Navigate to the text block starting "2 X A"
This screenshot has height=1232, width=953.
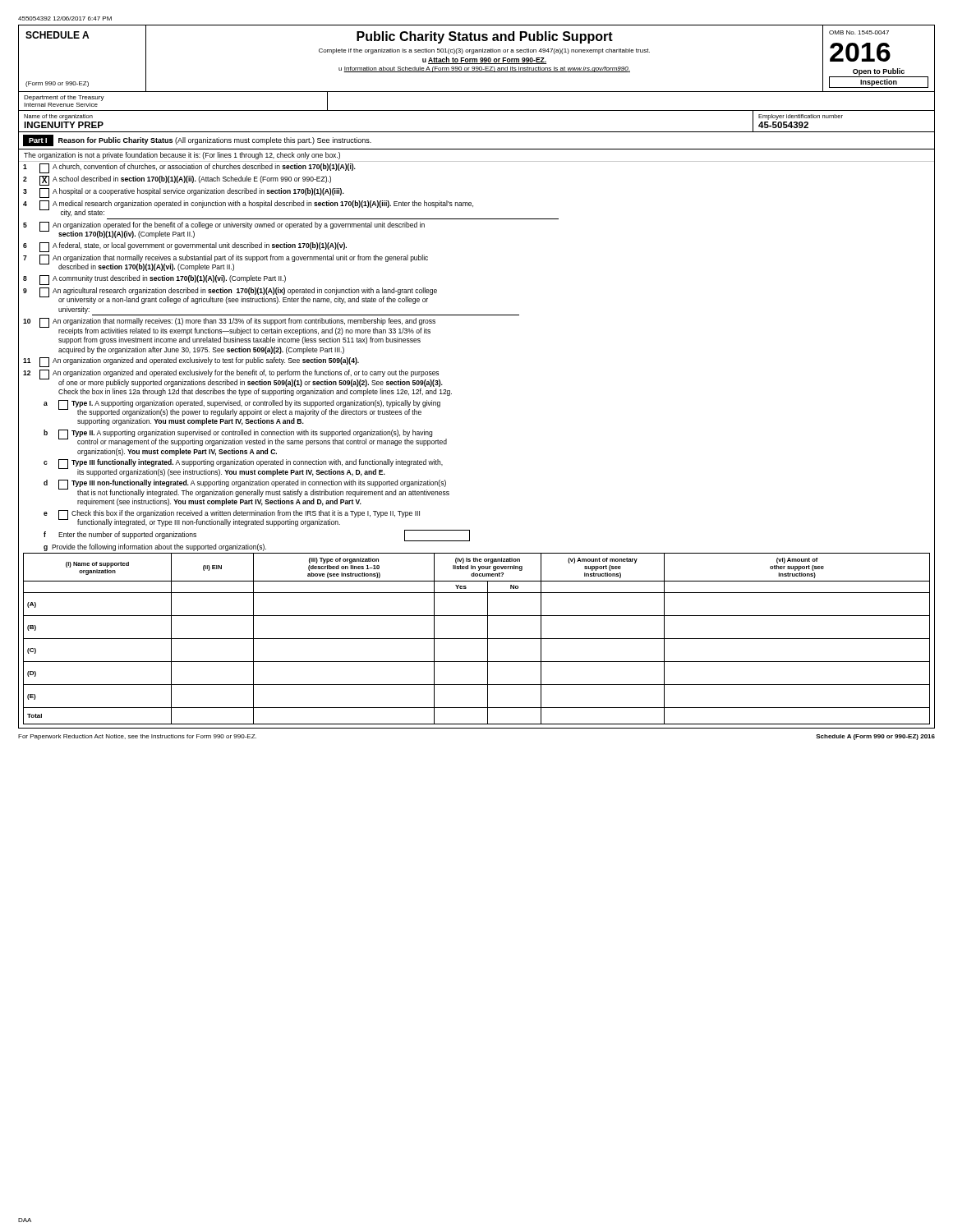pyautogui.click(x=177, y=180)
